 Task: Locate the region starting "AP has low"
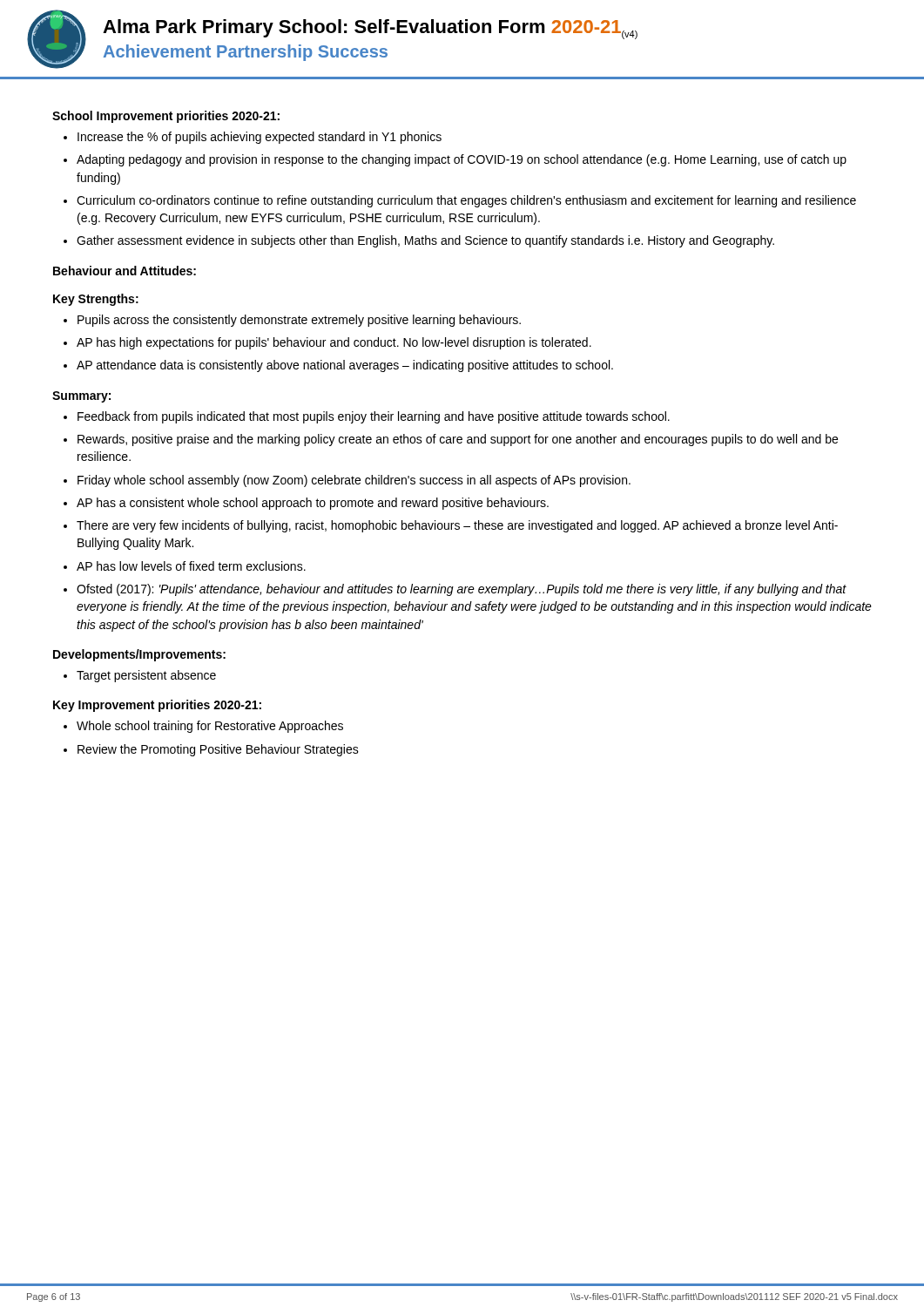191,566
